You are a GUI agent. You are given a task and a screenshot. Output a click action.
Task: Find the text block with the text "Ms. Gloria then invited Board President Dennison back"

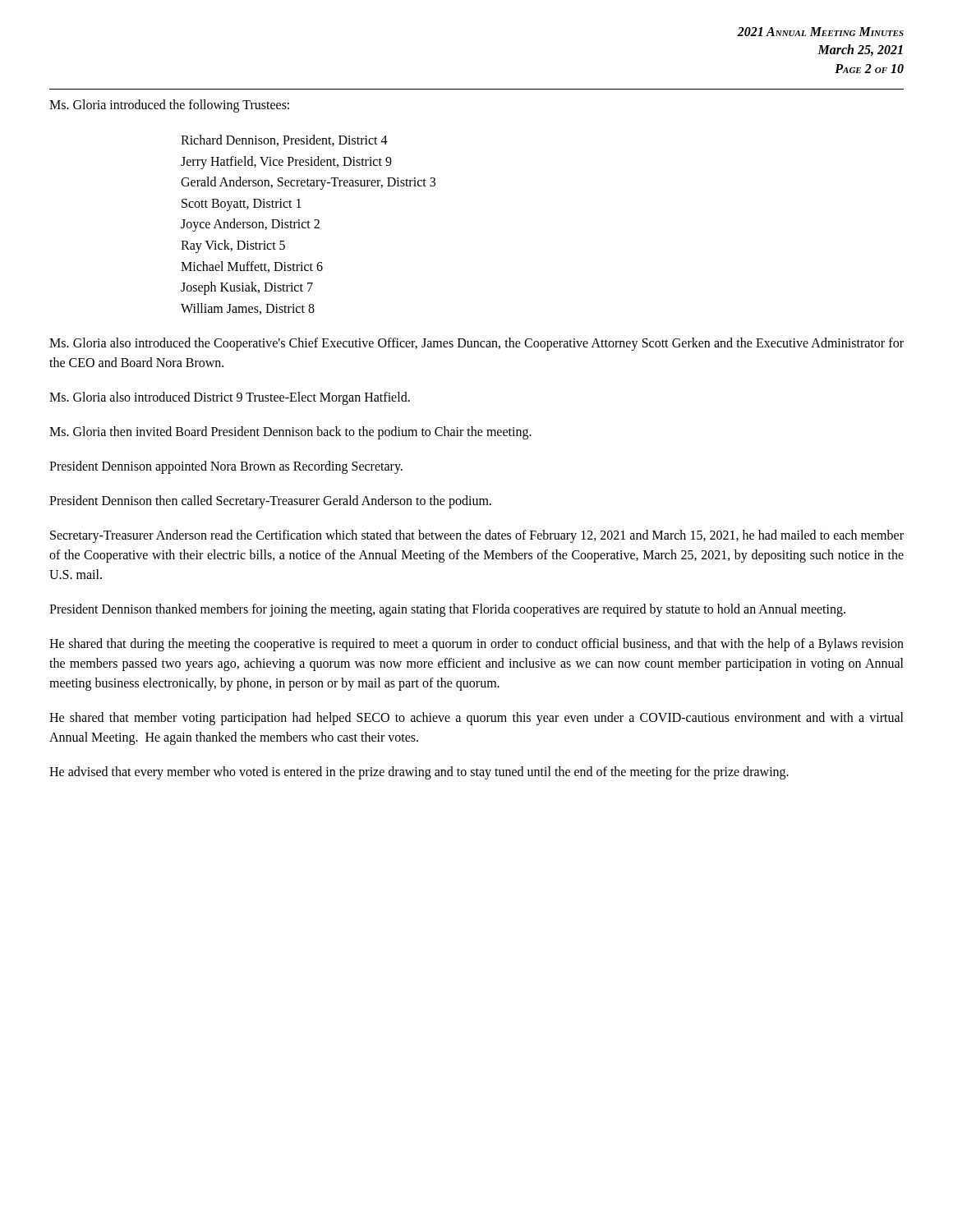tap(291, 432)
